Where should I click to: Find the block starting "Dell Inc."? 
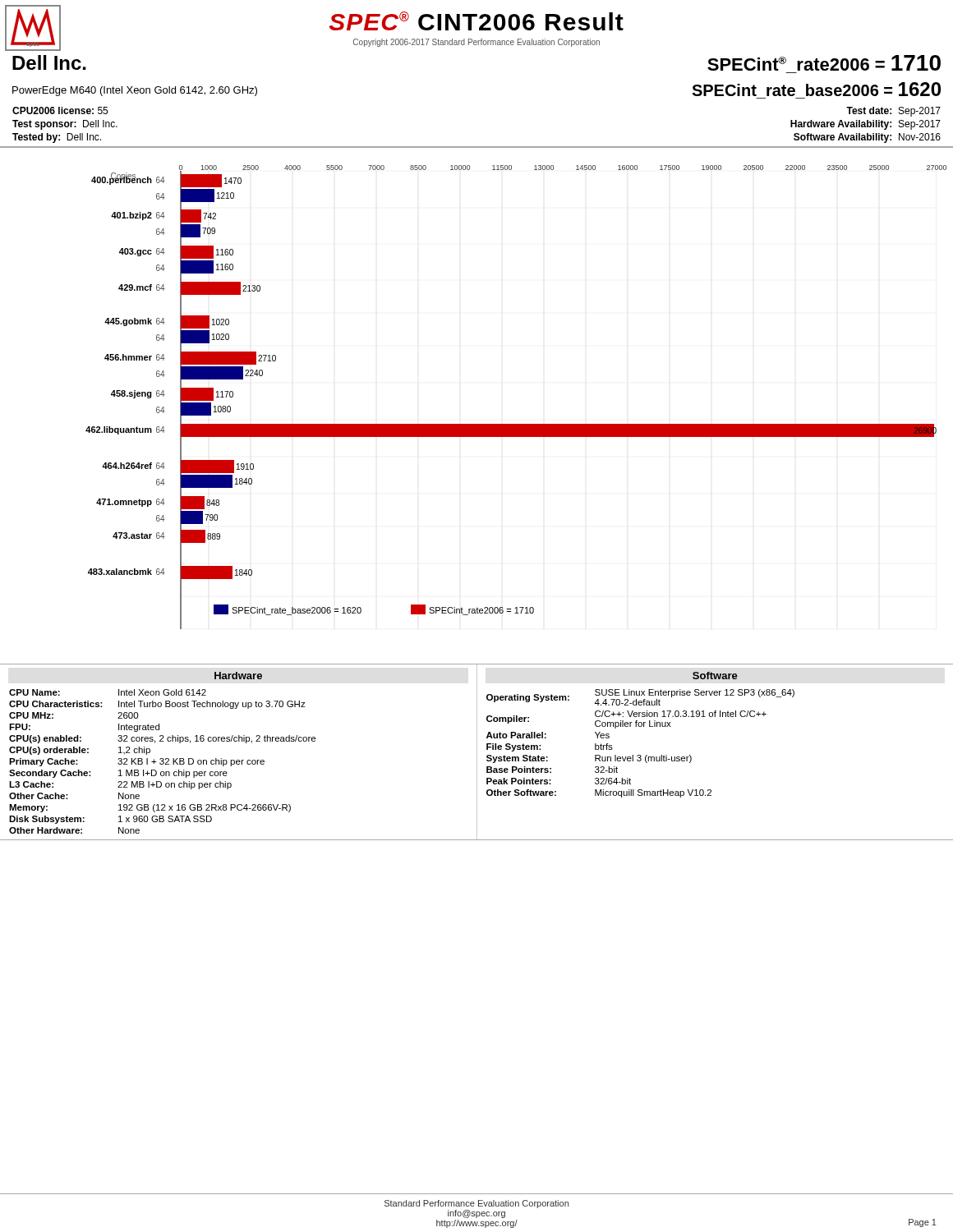[49, 63]
